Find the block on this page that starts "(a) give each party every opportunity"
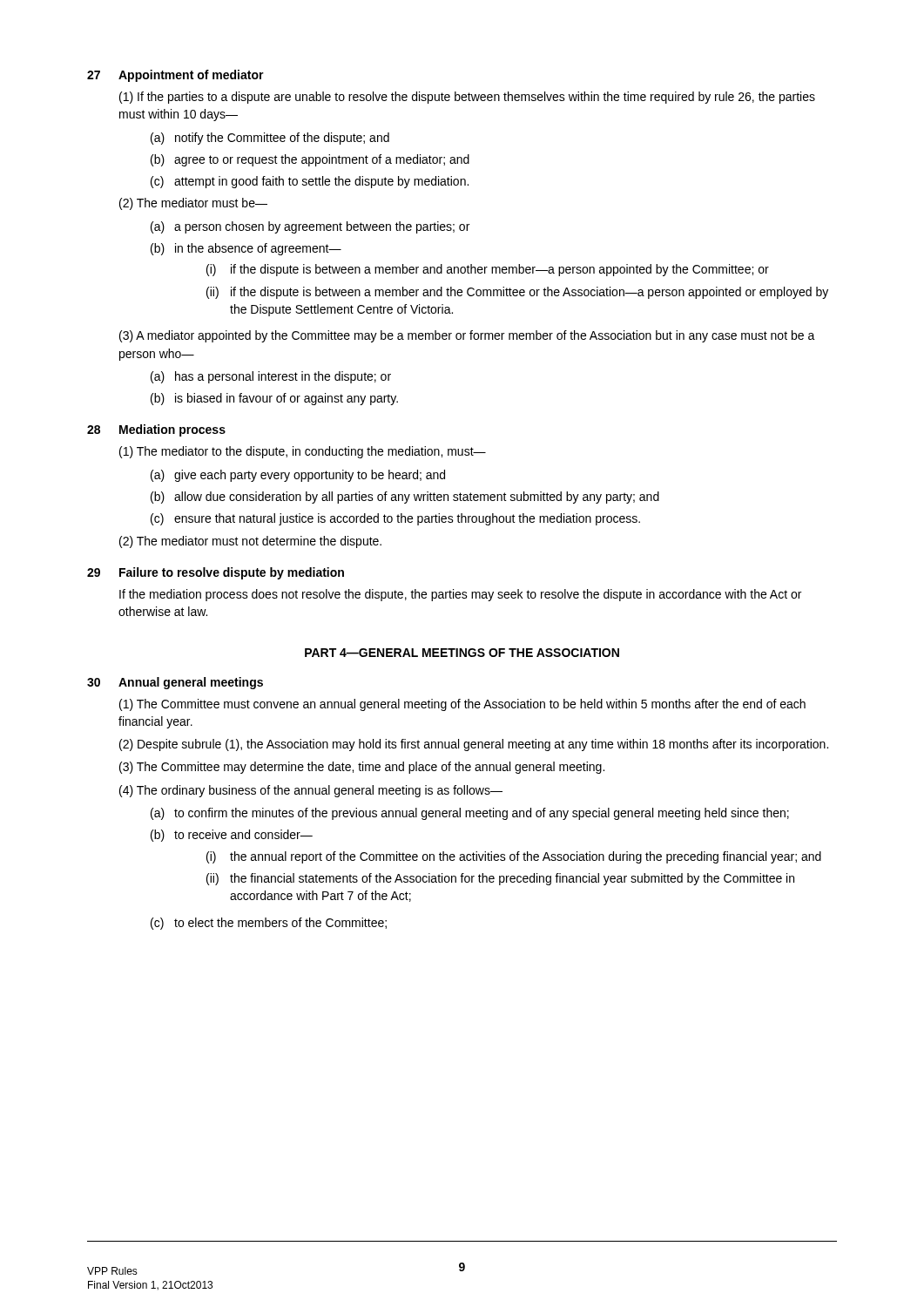924x1307 pixels. pos(298,476)
